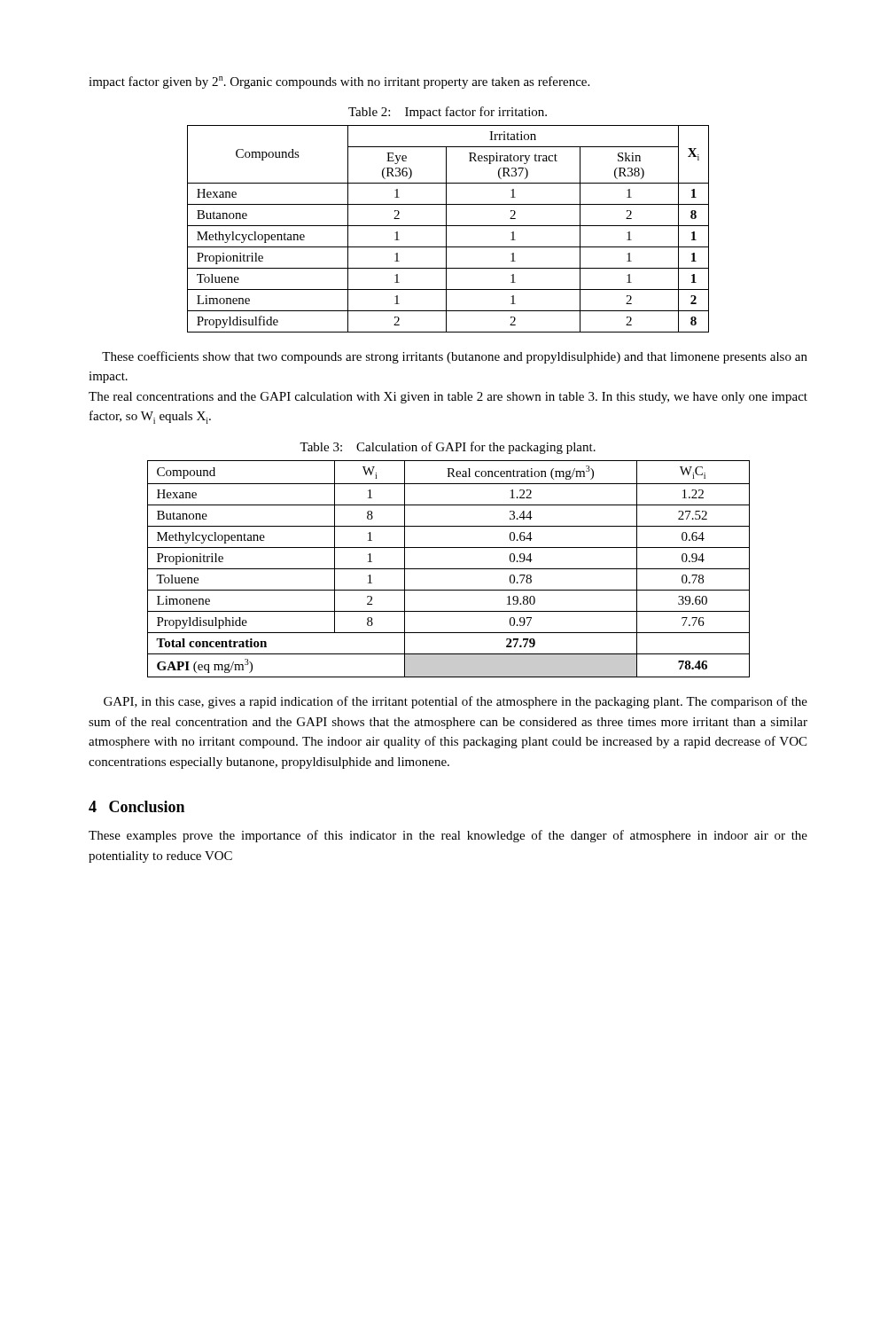Select the caption with the text "Table 2: Impact"
The height and width of the screenshot is (1330, 896).
(448, 111)
